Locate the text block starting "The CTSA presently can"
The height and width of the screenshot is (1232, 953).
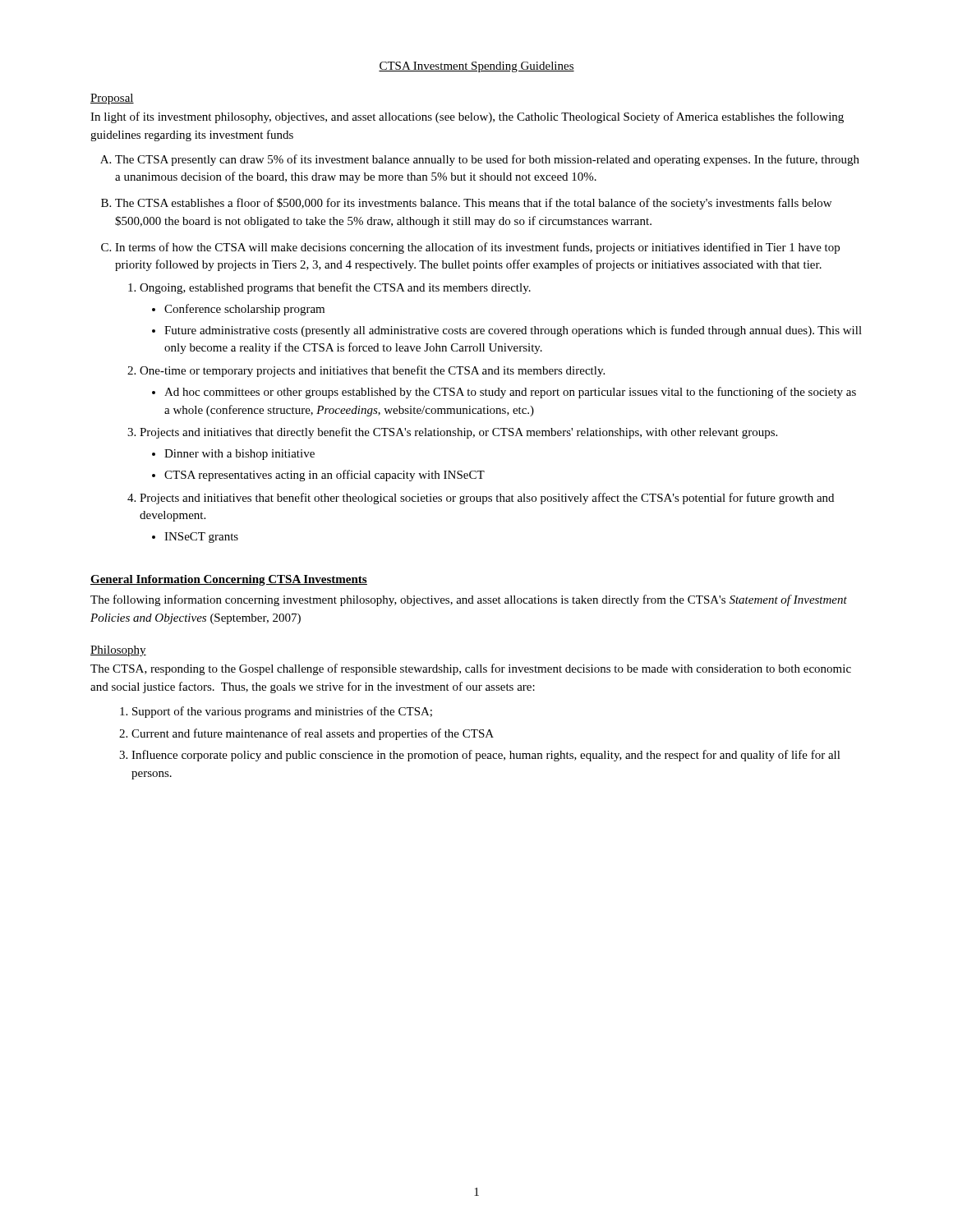point(487,168)
